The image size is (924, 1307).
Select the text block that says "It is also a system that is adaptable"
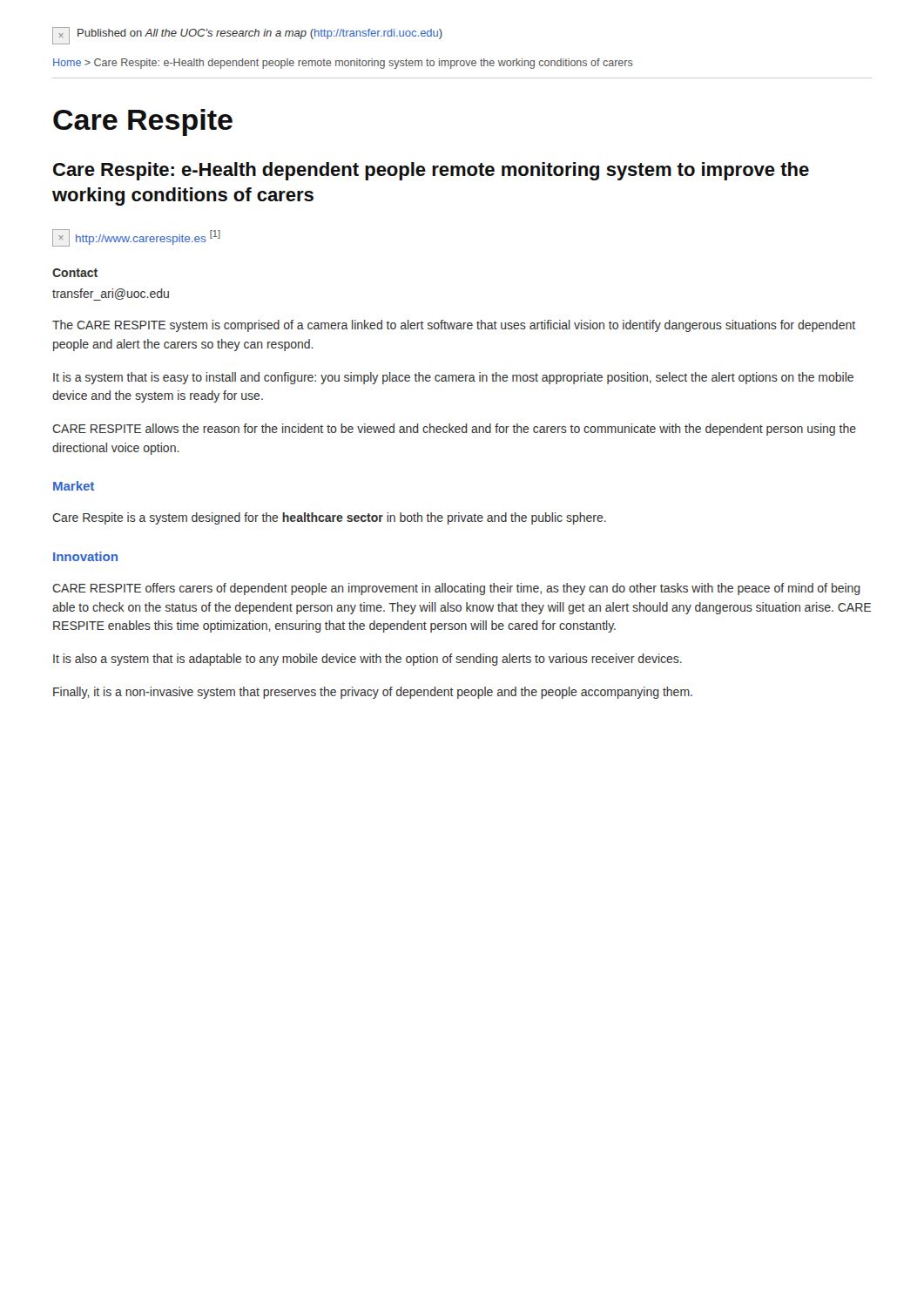click(x=367, y=659)
